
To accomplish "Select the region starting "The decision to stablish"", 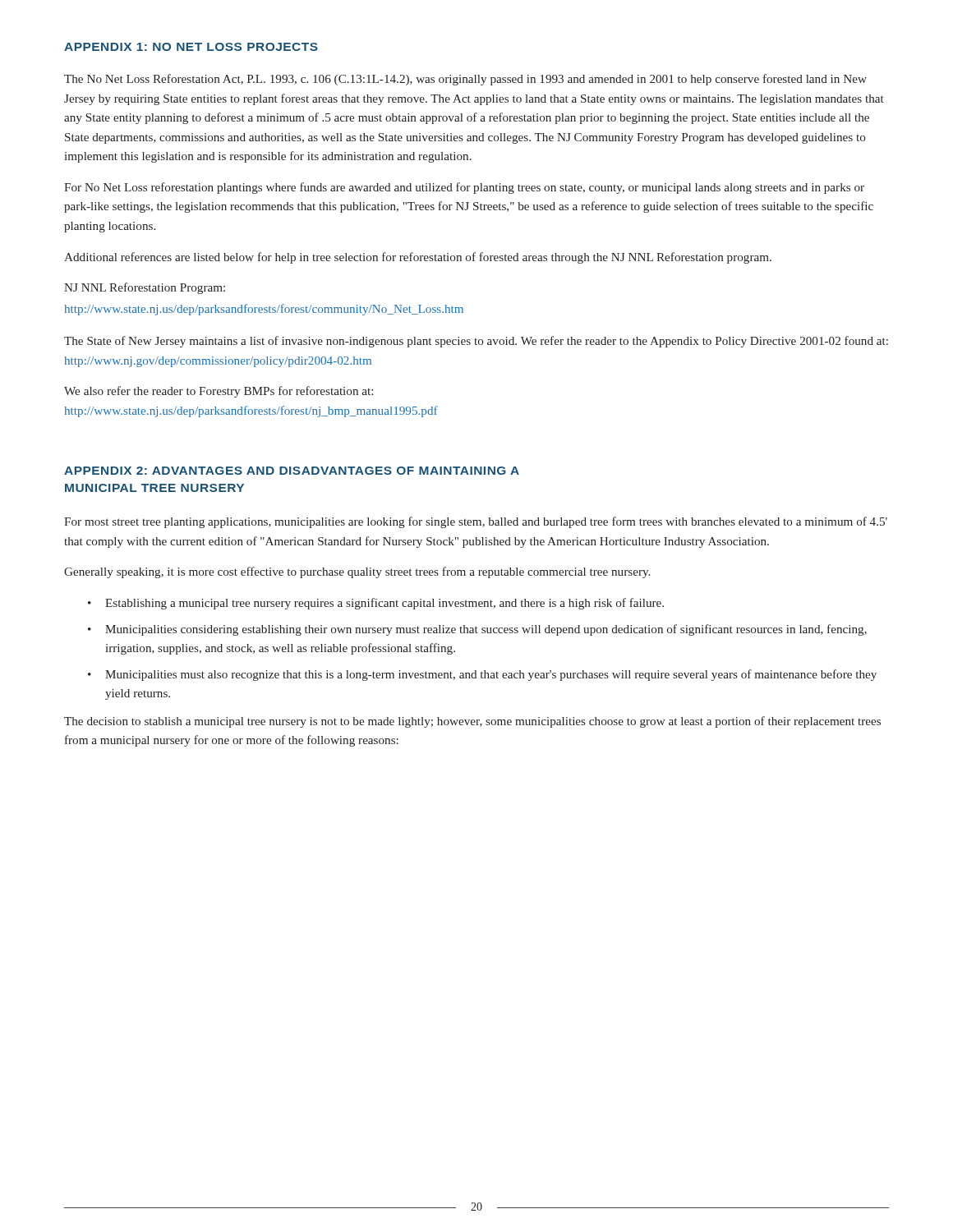I will (473, 730).
